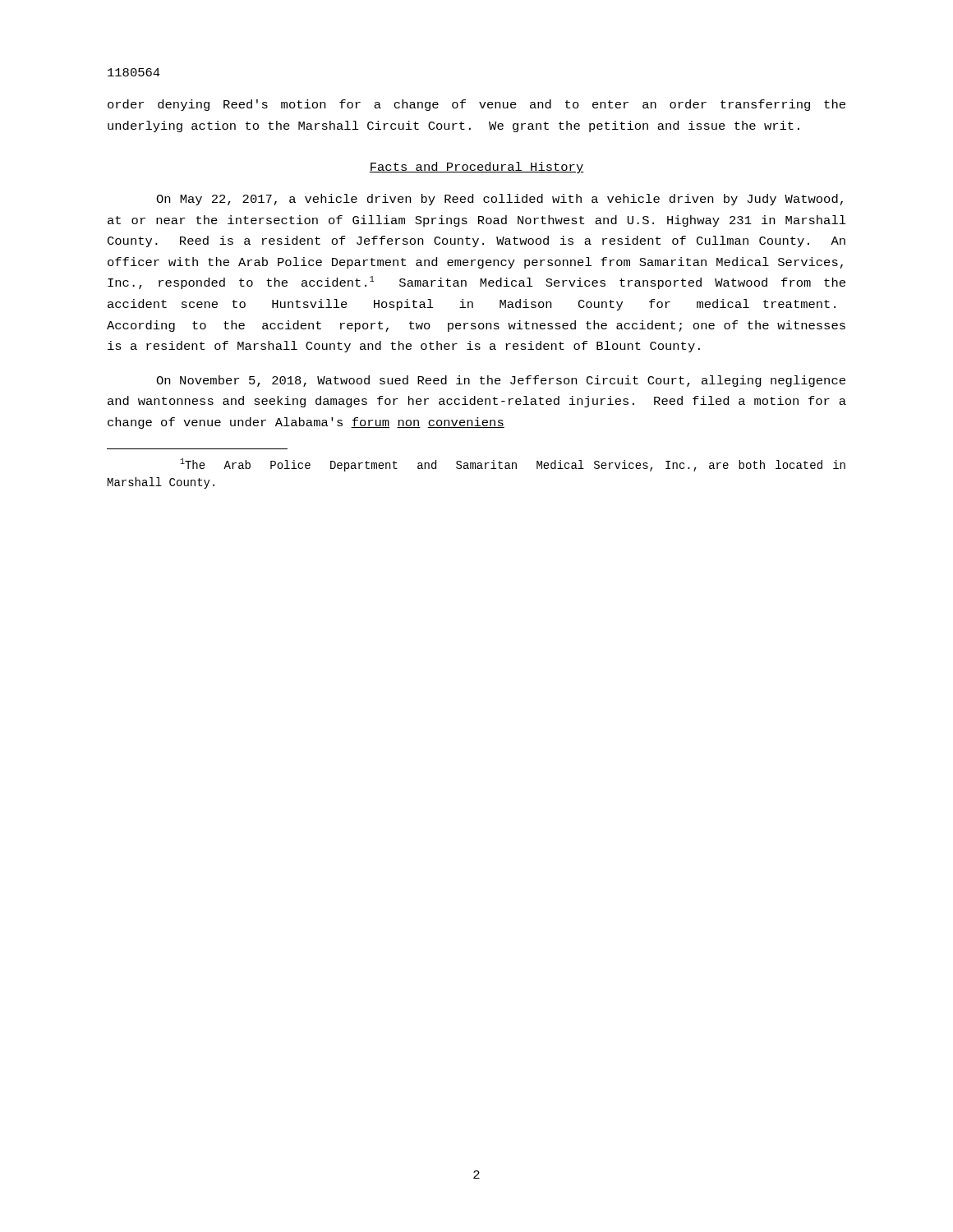Select the section header that reads "Facts and Procedural History"
This screenshot has height=1232, width=953.
click(476, 168)
